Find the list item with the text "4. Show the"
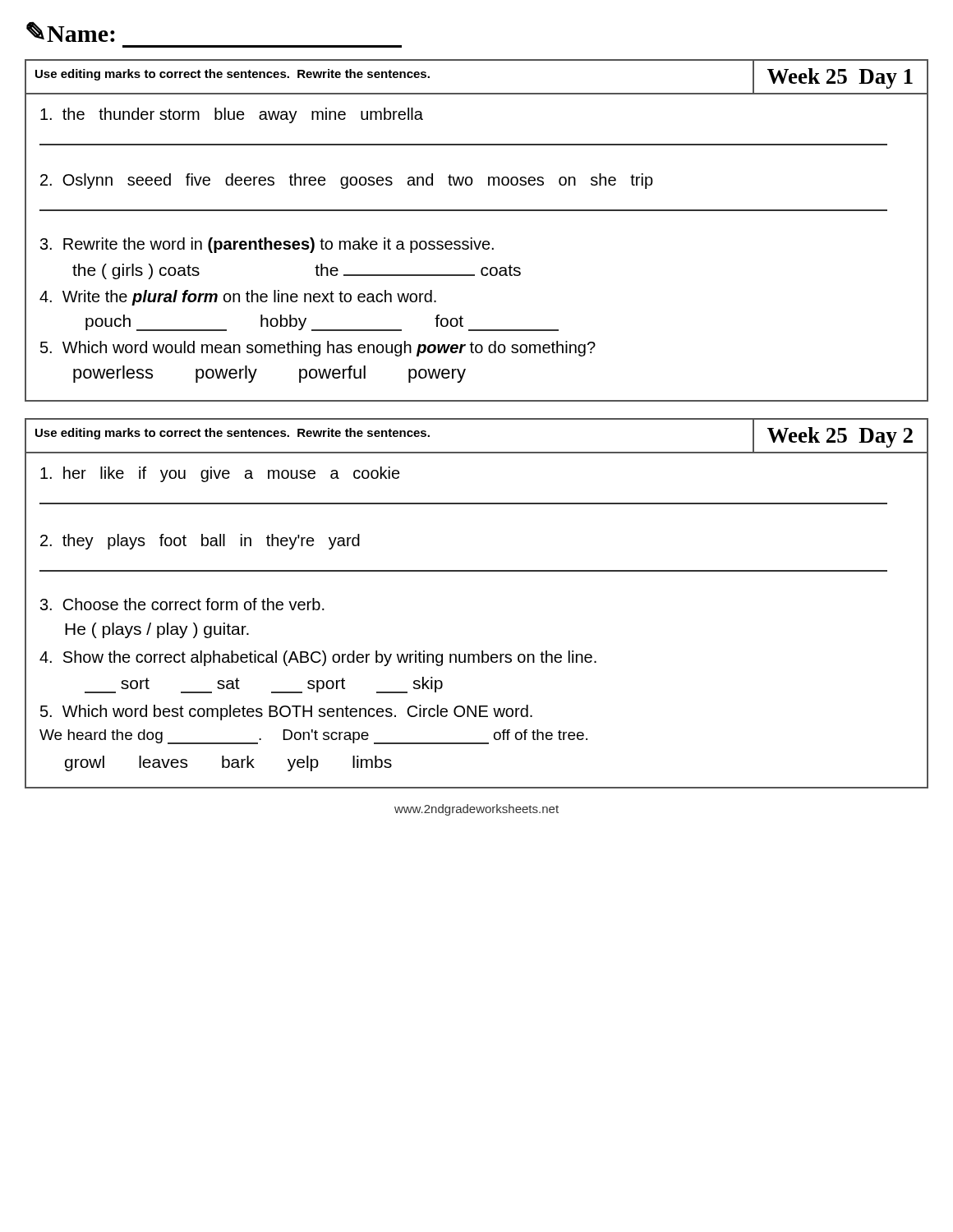This screenshot has height=1232, width=953. point(476,669)
